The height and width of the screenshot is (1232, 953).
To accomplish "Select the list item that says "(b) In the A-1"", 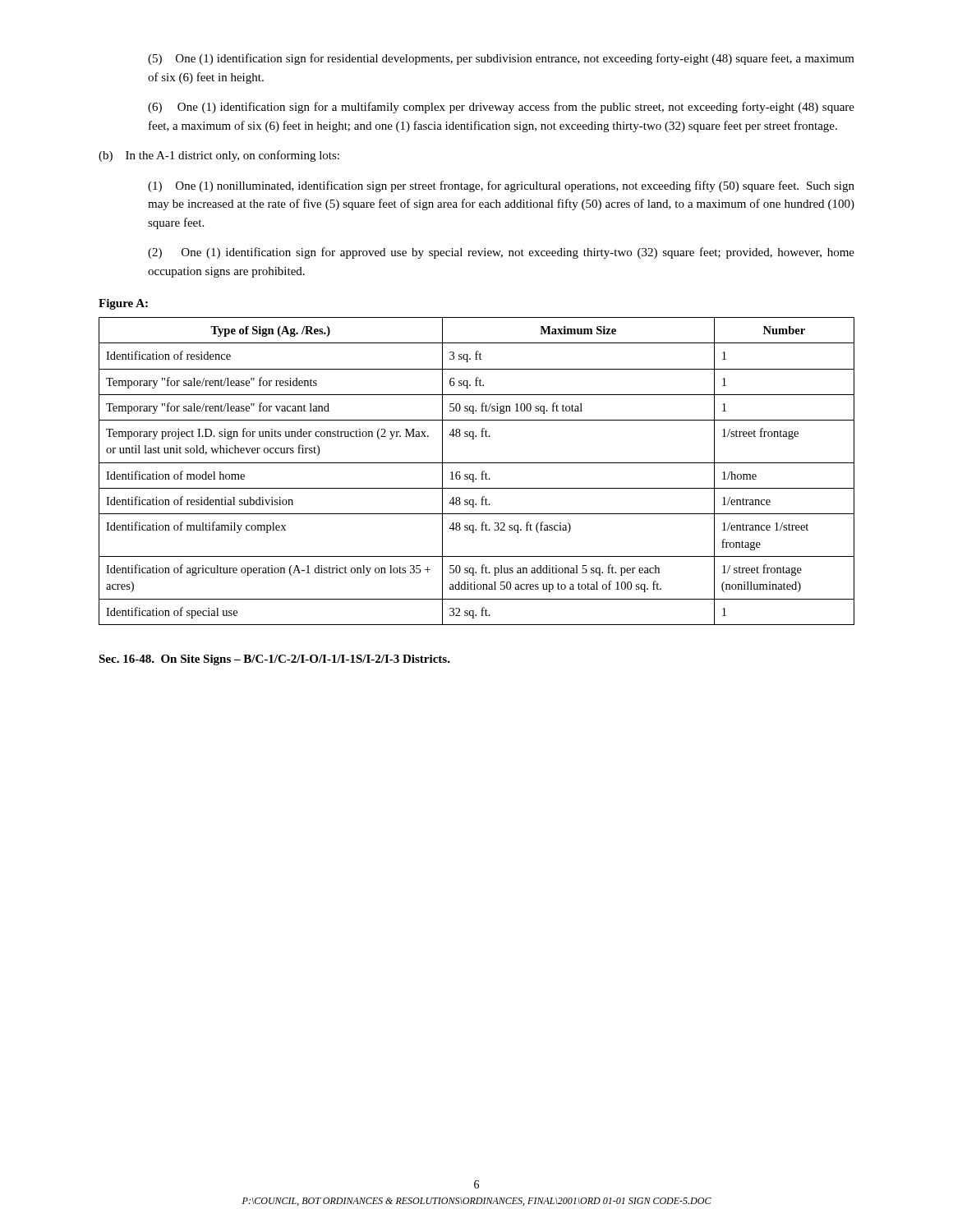I will (x=219, y=155).
